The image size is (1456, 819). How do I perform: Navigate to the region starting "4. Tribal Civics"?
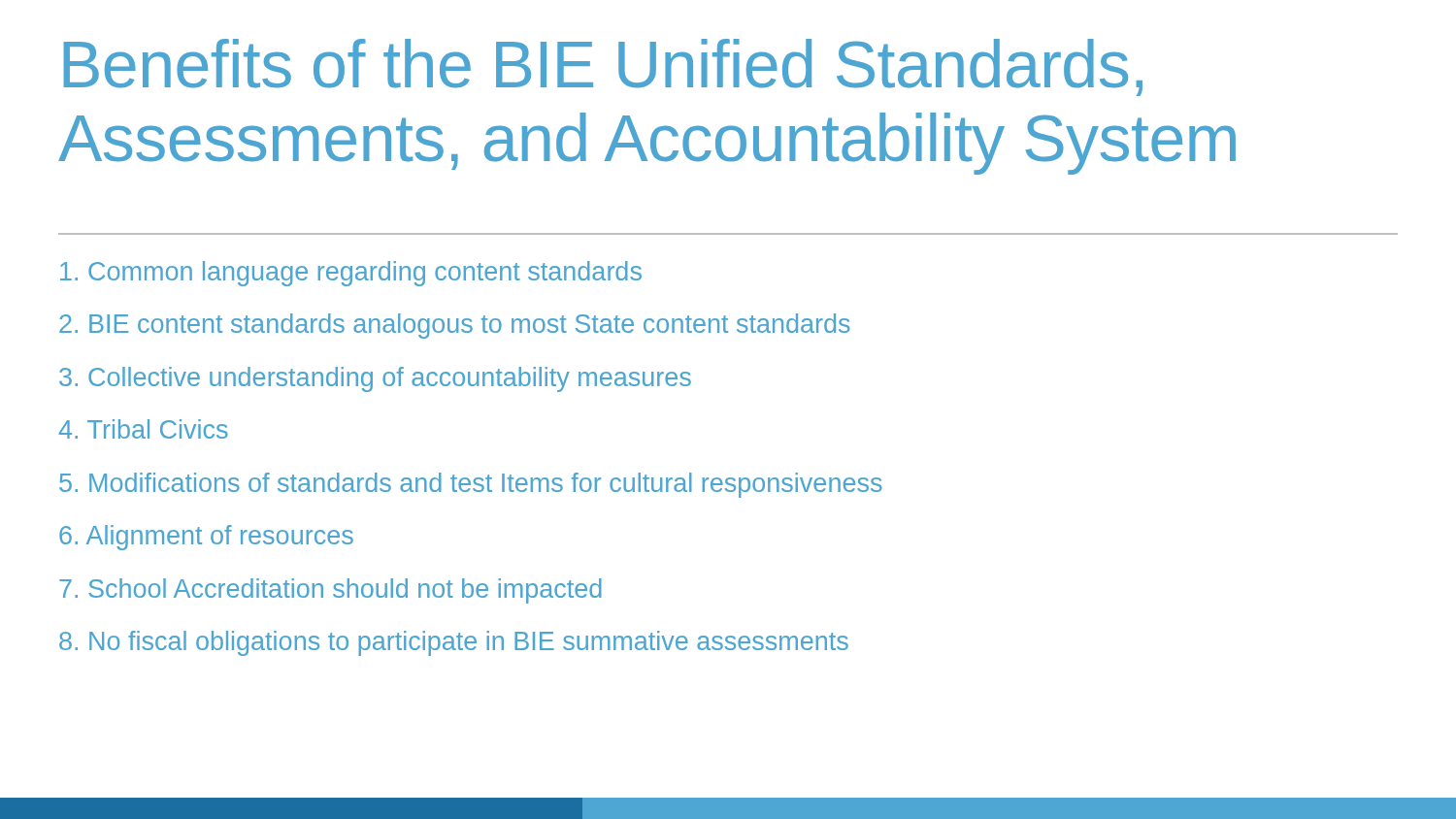tap(143, 430)
